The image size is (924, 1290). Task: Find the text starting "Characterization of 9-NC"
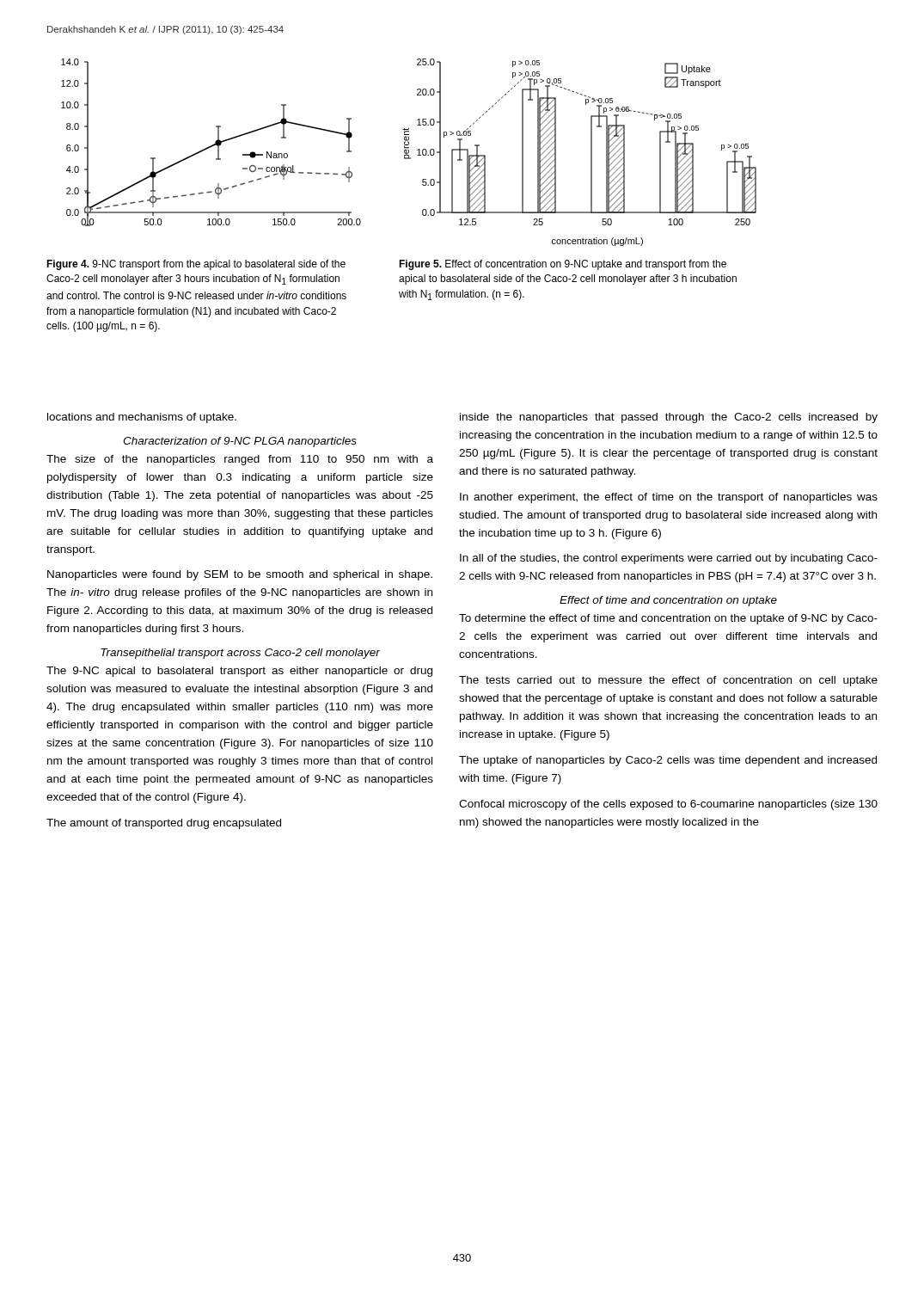[x=240, y=441]
